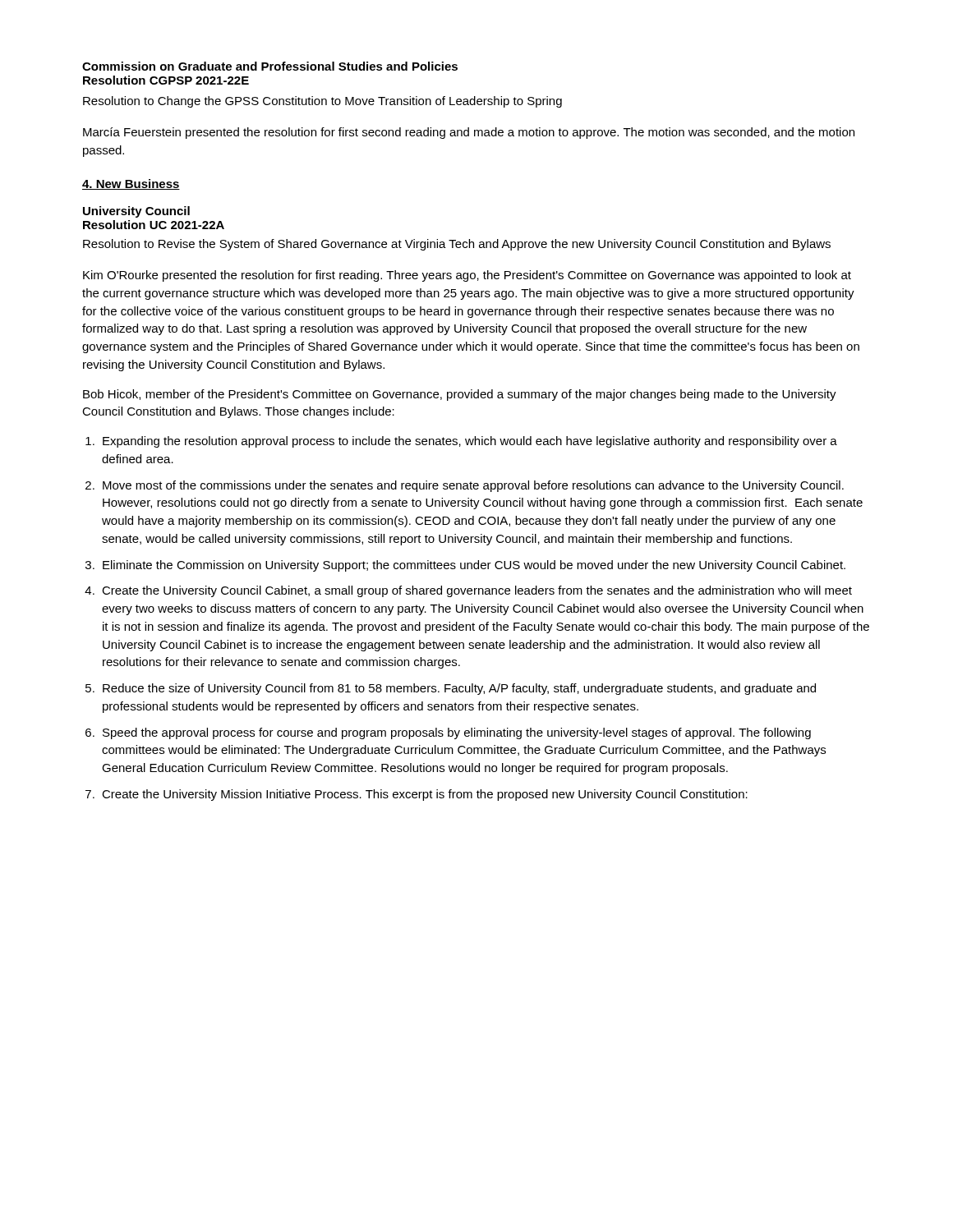953x1232 pixels.
Task: Navigate to the block starting "Reduce the size"
Action: pyautogui.click(x=459, y=697)
